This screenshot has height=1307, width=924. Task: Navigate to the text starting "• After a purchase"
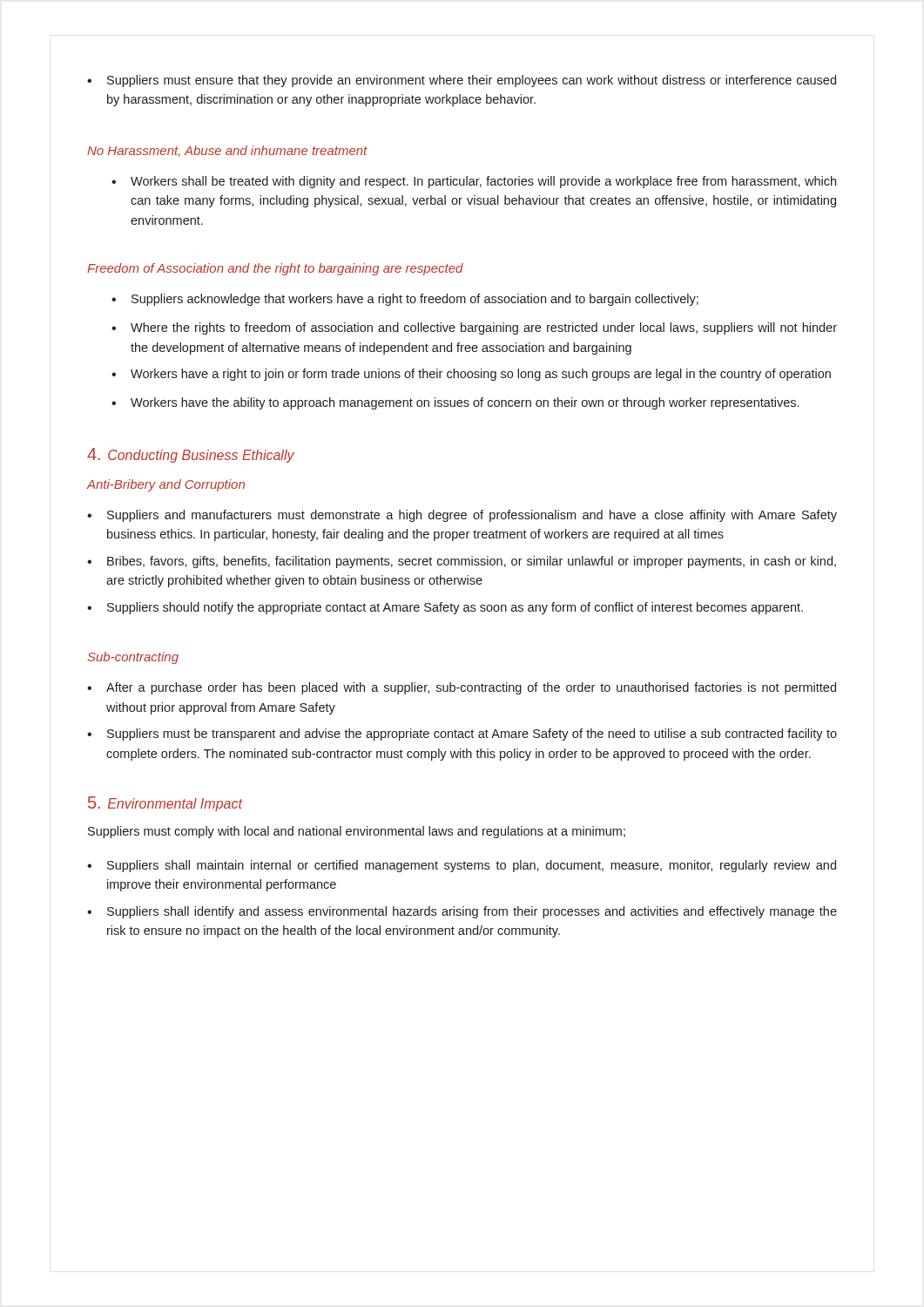(462, 698)
